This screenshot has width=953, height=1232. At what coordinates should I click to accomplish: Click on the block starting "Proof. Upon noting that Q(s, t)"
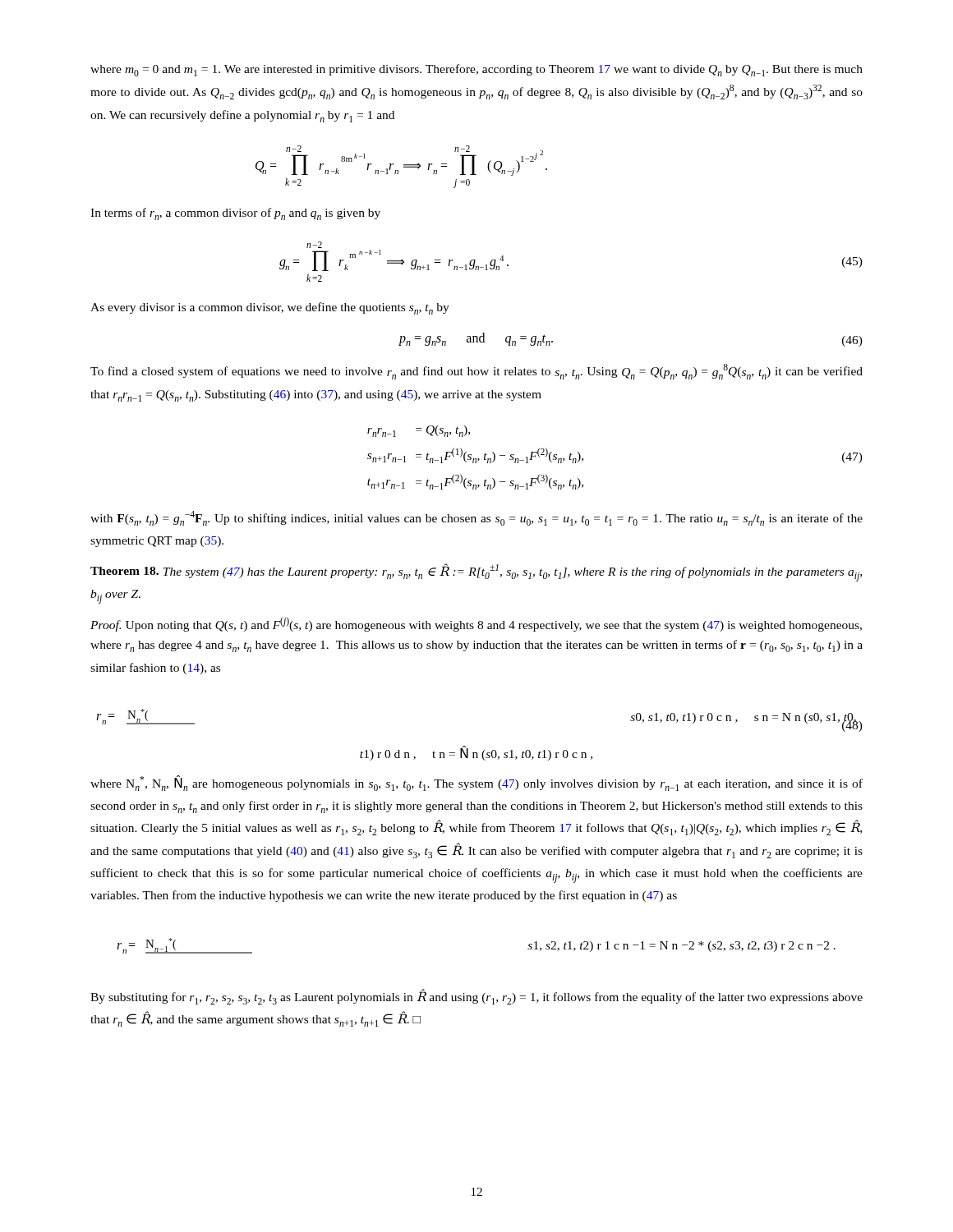[x=476, y=645]
